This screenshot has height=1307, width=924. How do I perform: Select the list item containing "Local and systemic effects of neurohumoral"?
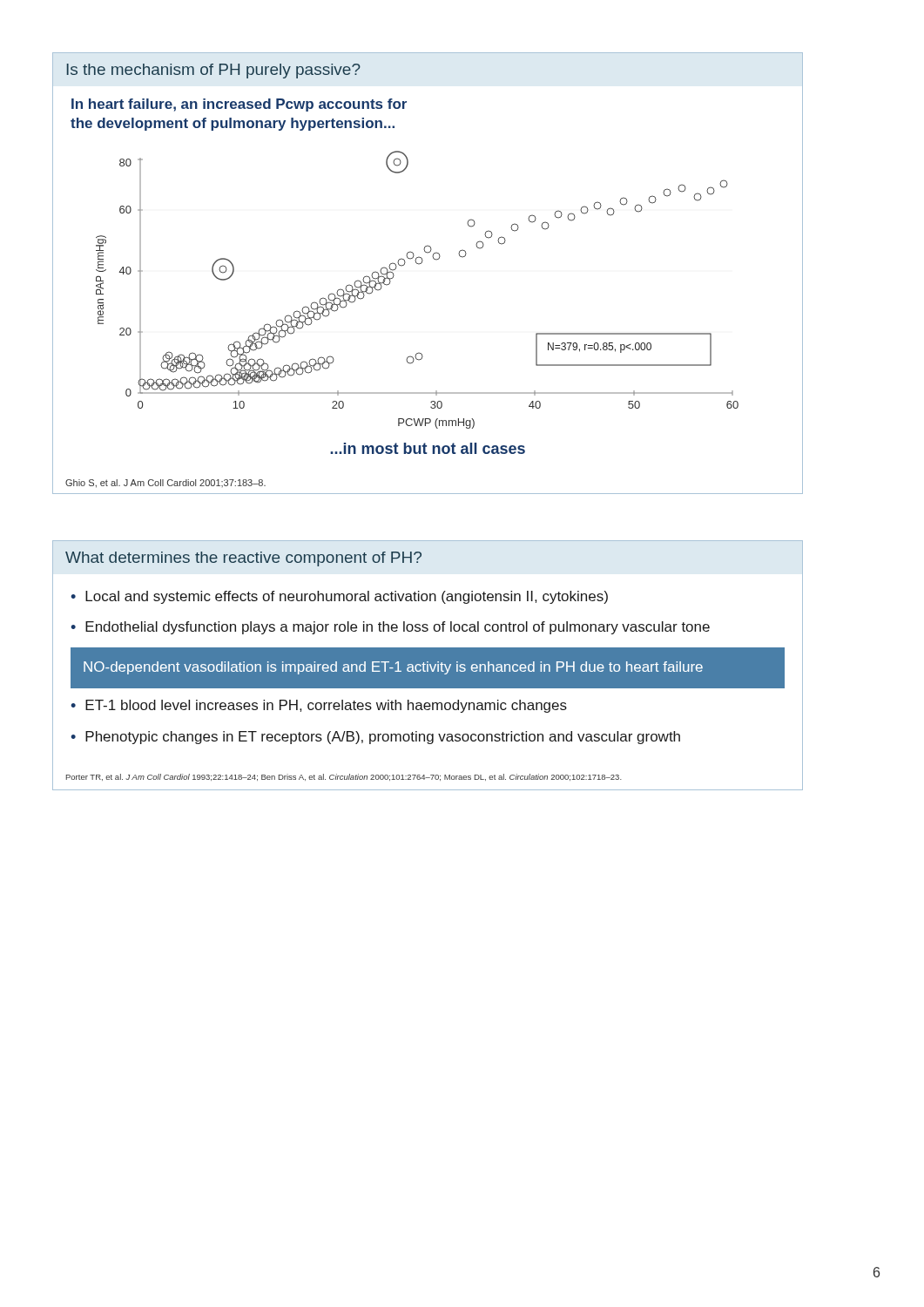pyautogui.click(x=347, y=596)
